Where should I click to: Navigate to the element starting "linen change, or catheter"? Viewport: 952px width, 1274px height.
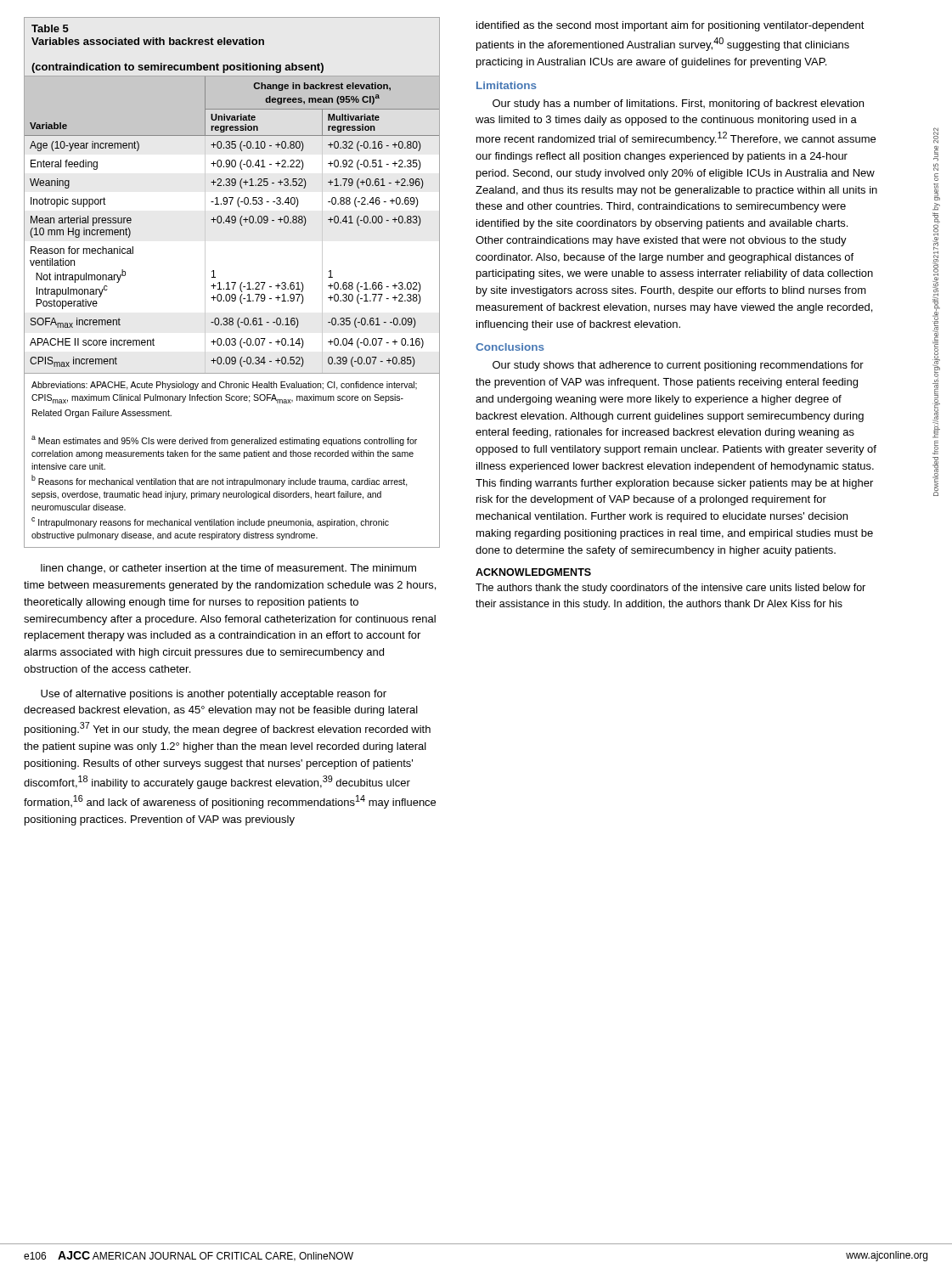tap(230, 618)
